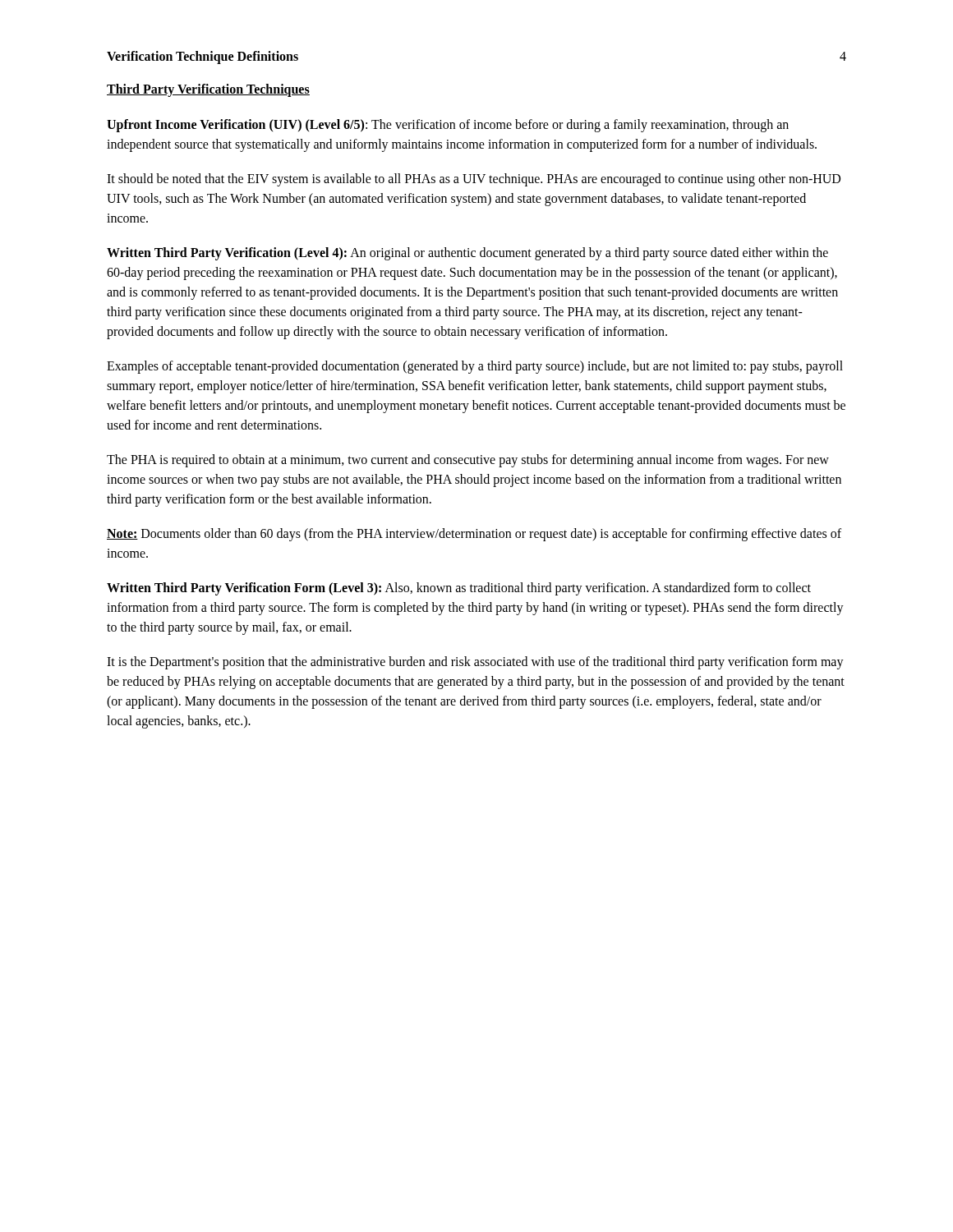Navigate to the element starting "Verification Technique Definitions"
Screen dimensions: 1232x953
coord(203,56)
